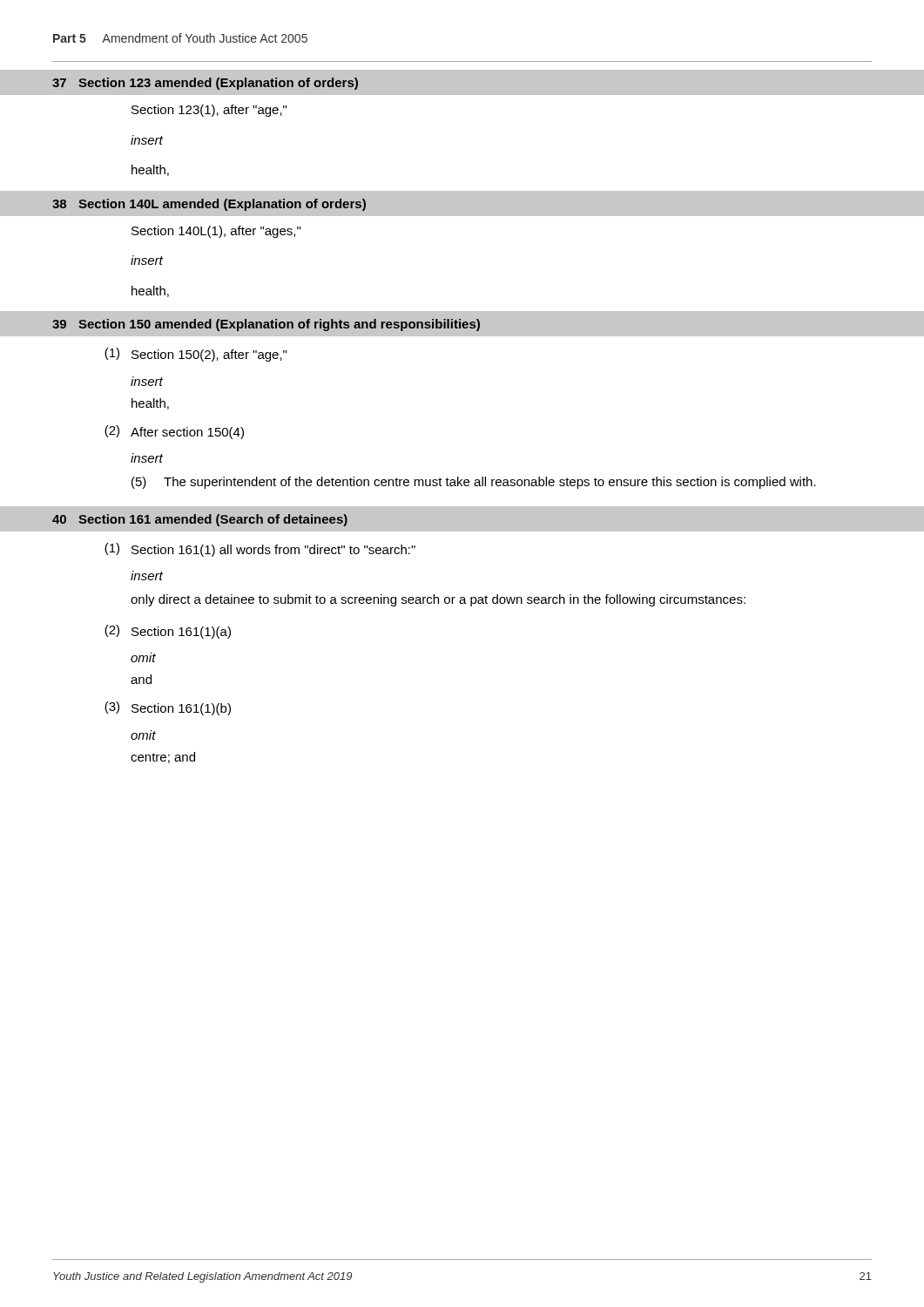Click on the block starting "Section 123(1), after "age,""
Screen dimensions: 1307x924
point(209,109)
